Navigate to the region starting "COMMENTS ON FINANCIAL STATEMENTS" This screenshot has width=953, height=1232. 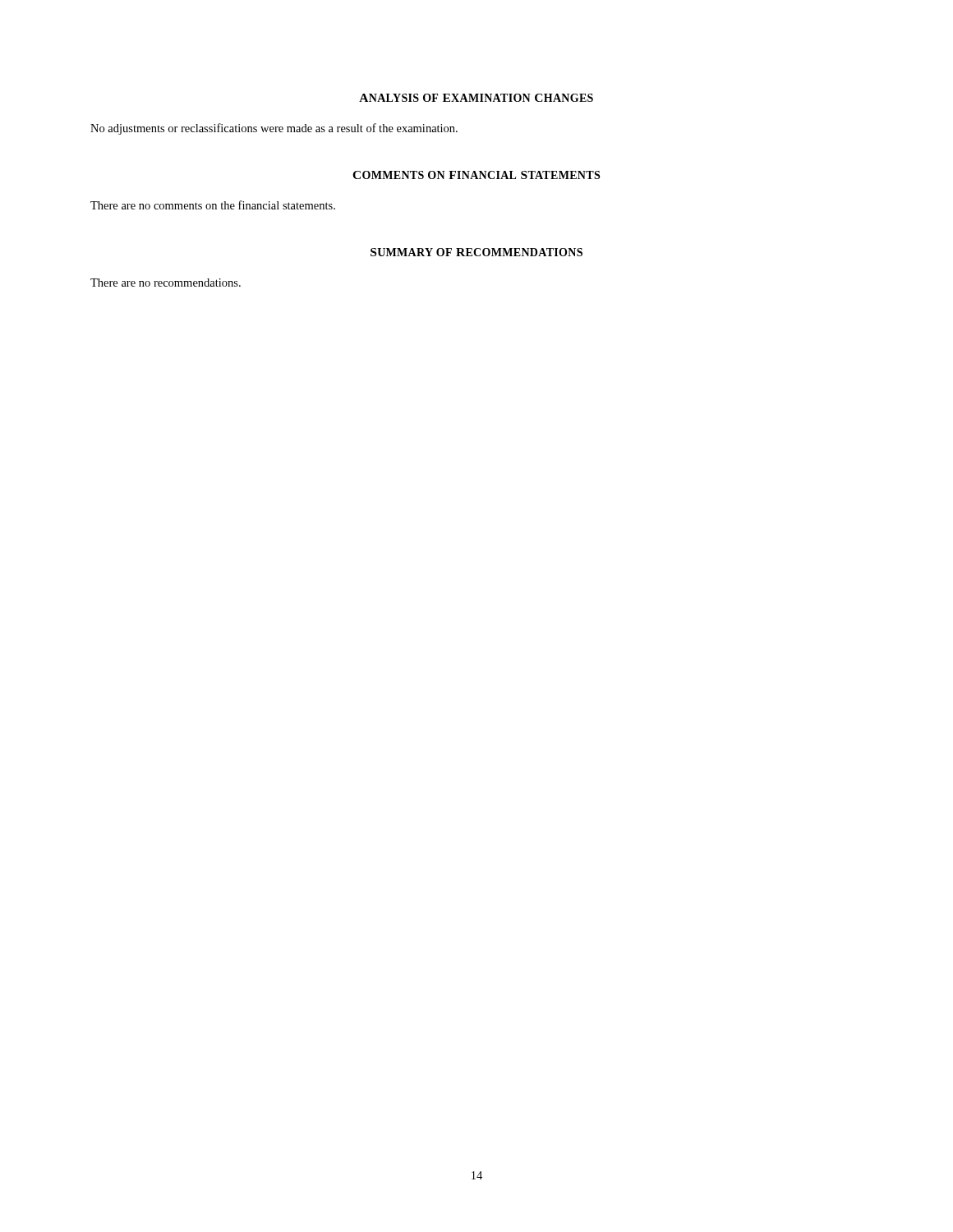(x=476, y=174)
